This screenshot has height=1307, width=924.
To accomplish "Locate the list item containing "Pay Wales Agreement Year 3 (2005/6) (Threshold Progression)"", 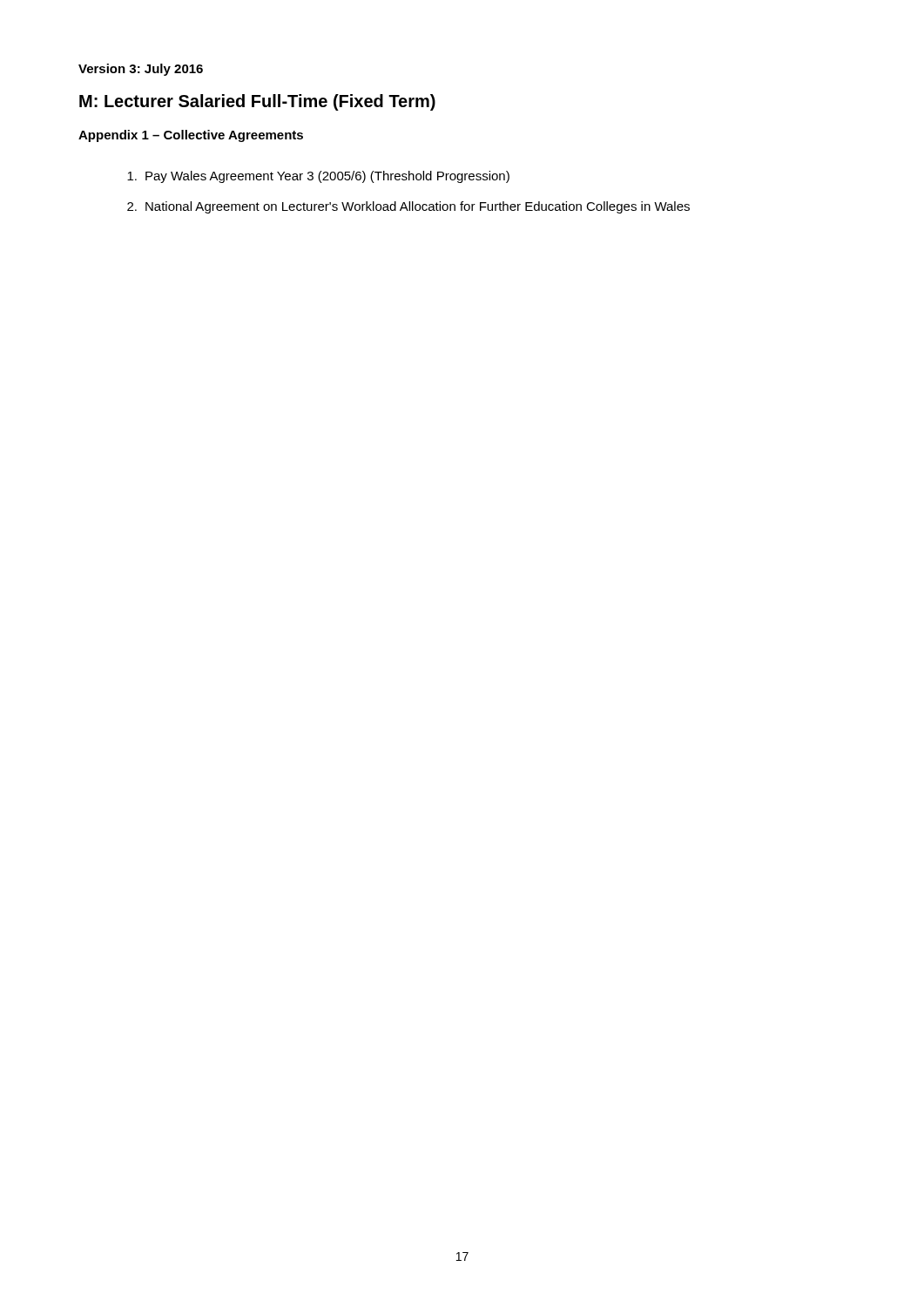I will click(479, 176).
